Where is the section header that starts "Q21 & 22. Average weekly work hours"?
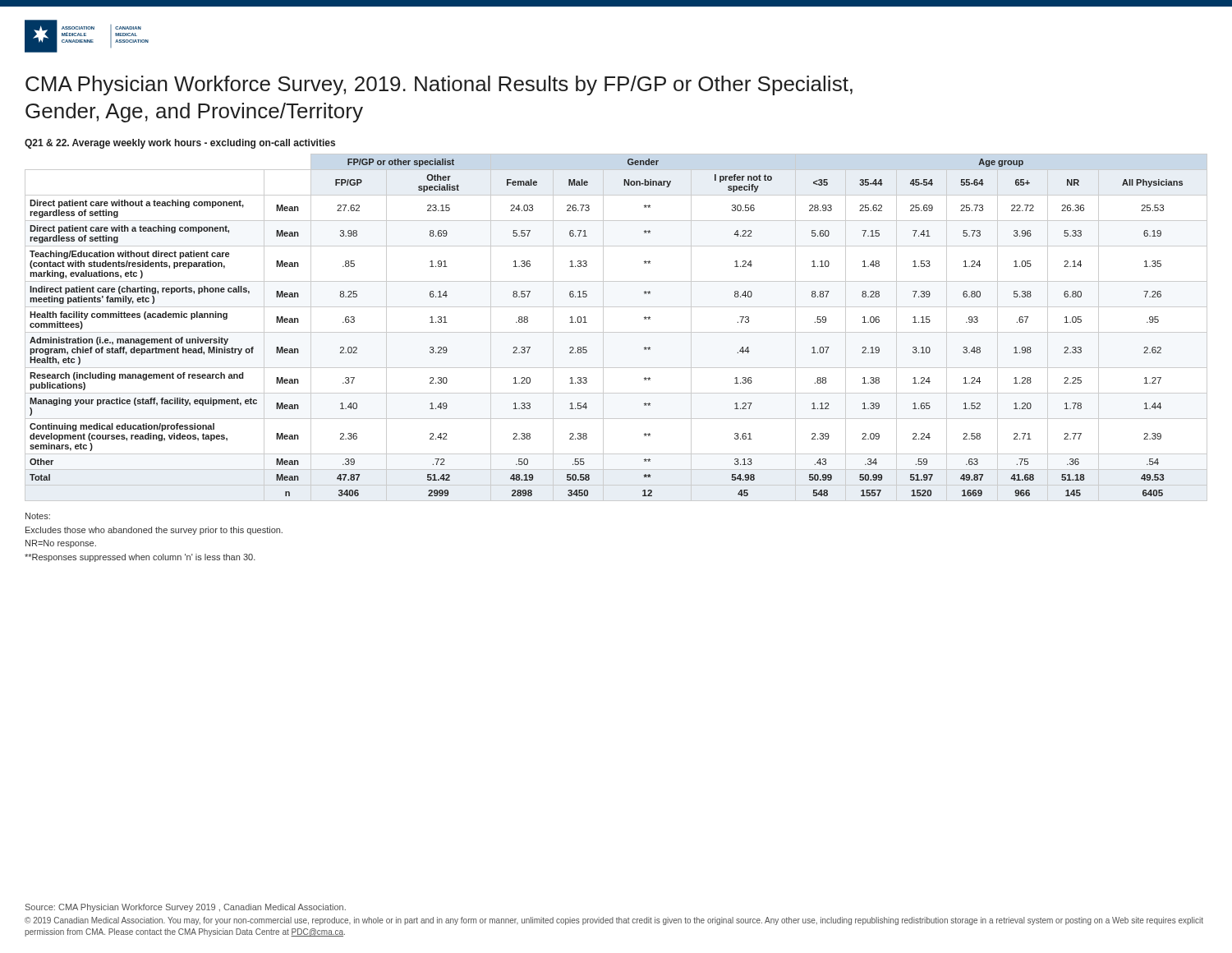 (x=180, y=143)
